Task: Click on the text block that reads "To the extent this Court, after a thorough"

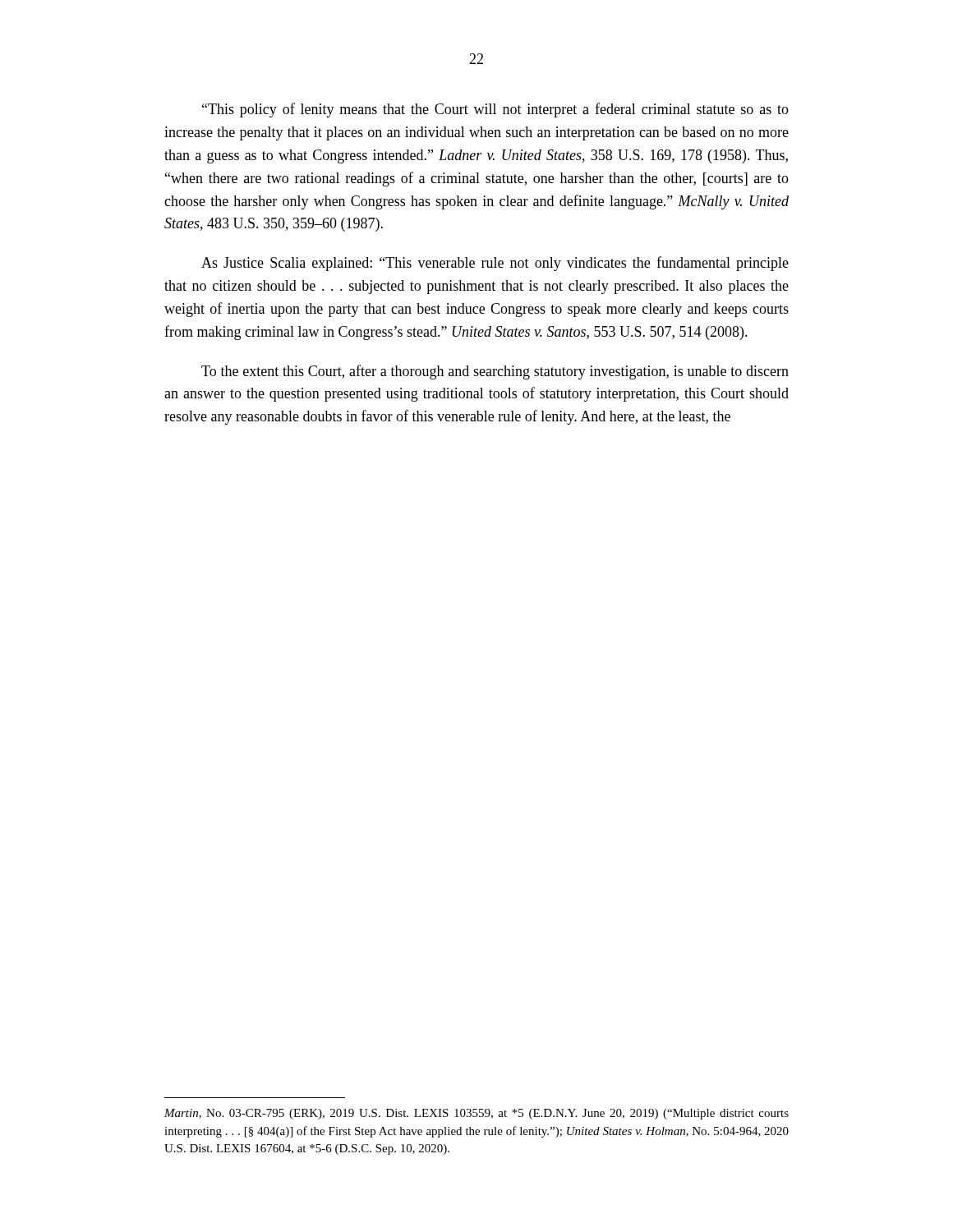Action: click(x=476, y=394)
